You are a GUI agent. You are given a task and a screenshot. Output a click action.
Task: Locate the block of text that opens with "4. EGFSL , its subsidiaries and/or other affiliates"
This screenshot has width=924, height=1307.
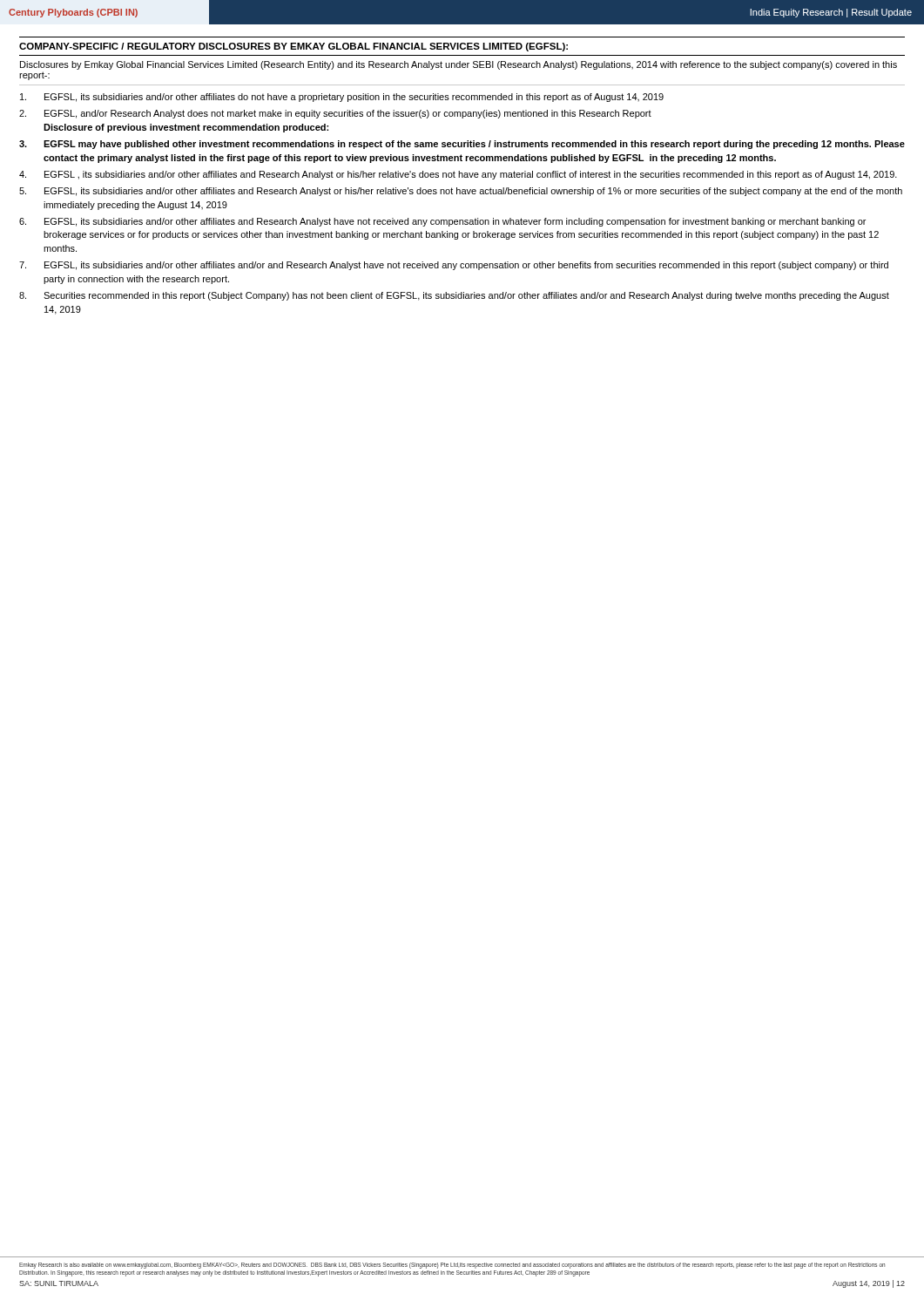tap(462, 175)
